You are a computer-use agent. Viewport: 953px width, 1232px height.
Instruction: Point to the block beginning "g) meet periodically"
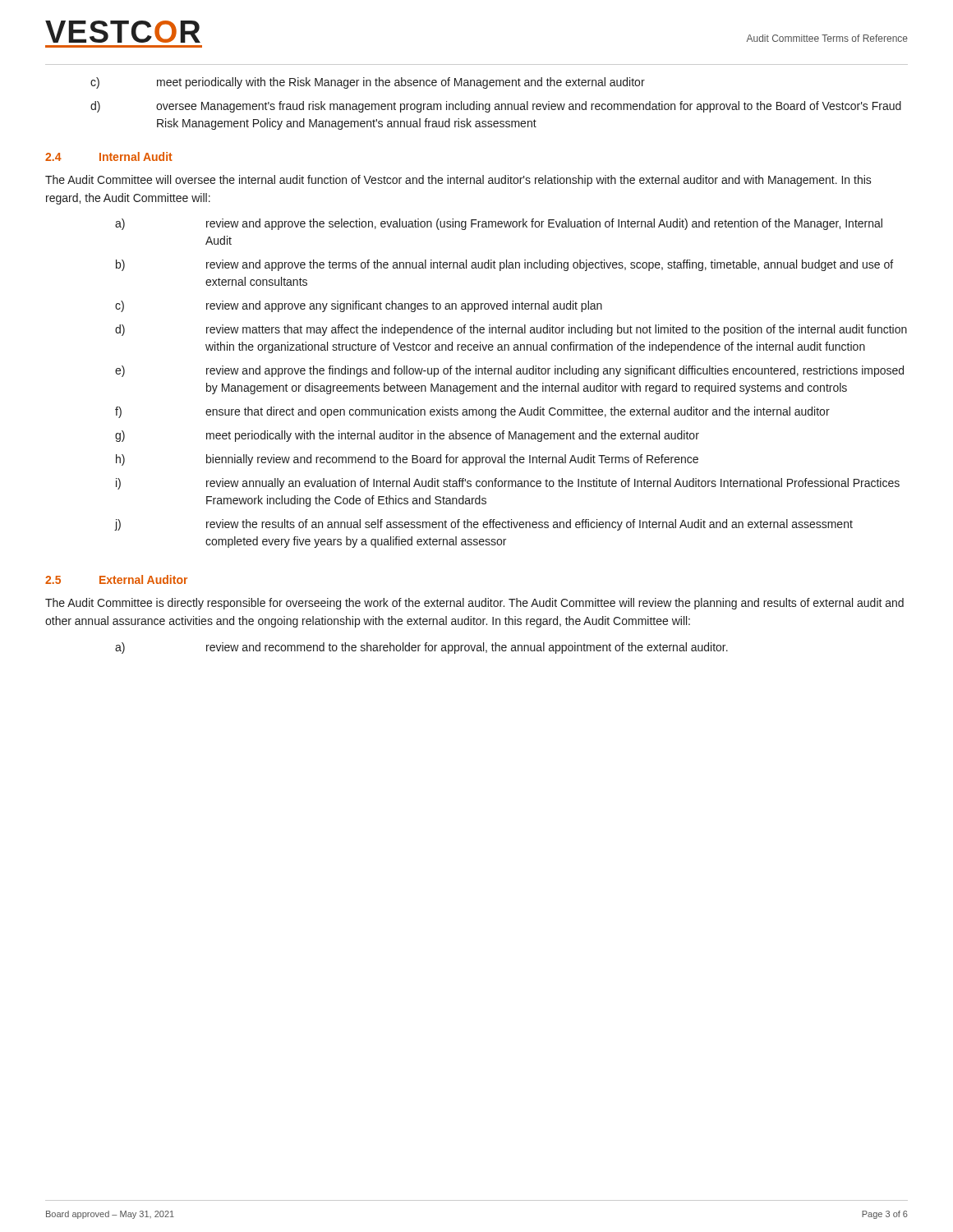click(x=476, y=436)
